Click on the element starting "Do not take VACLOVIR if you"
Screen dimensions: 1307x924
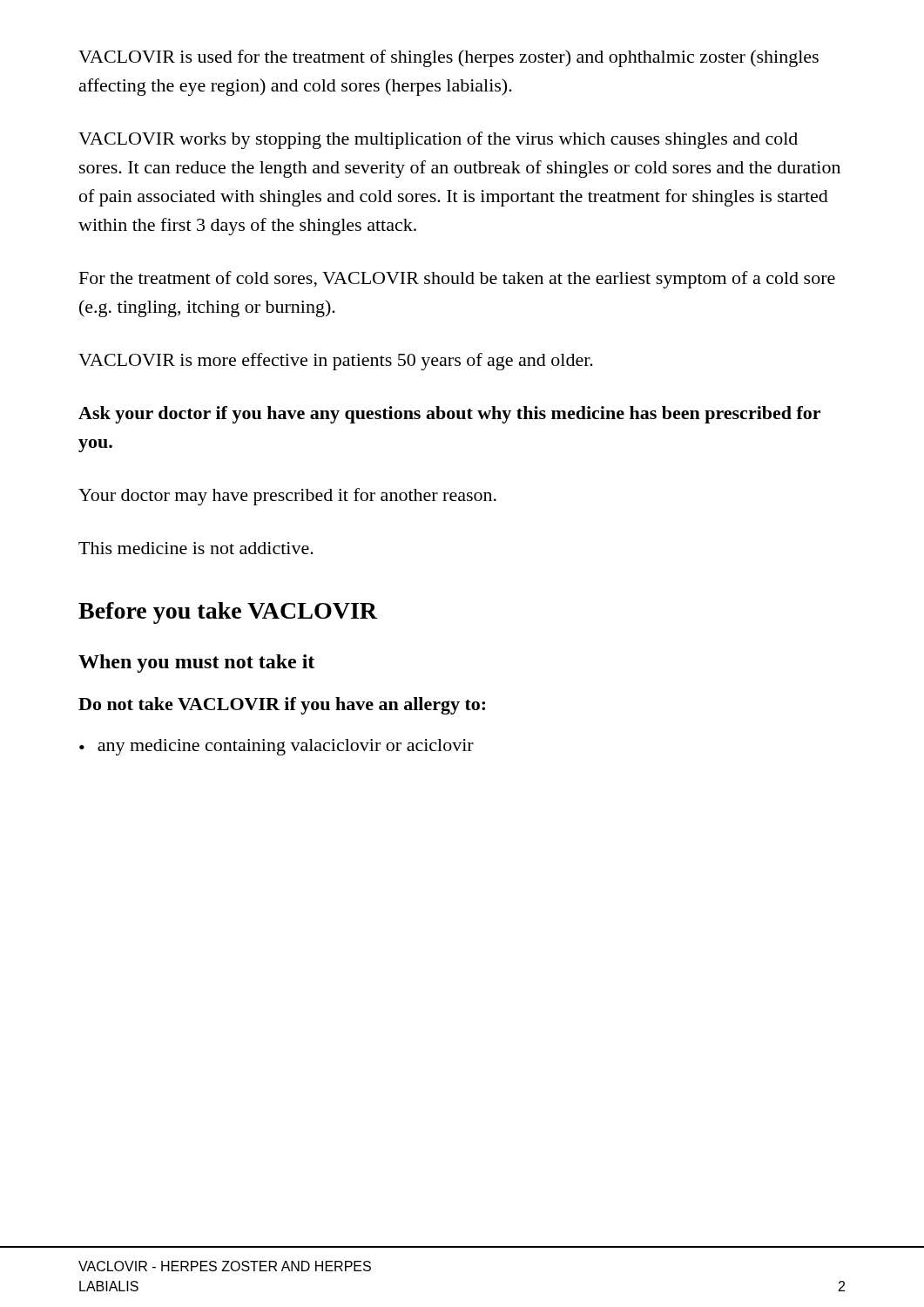[x=283, y=704]
